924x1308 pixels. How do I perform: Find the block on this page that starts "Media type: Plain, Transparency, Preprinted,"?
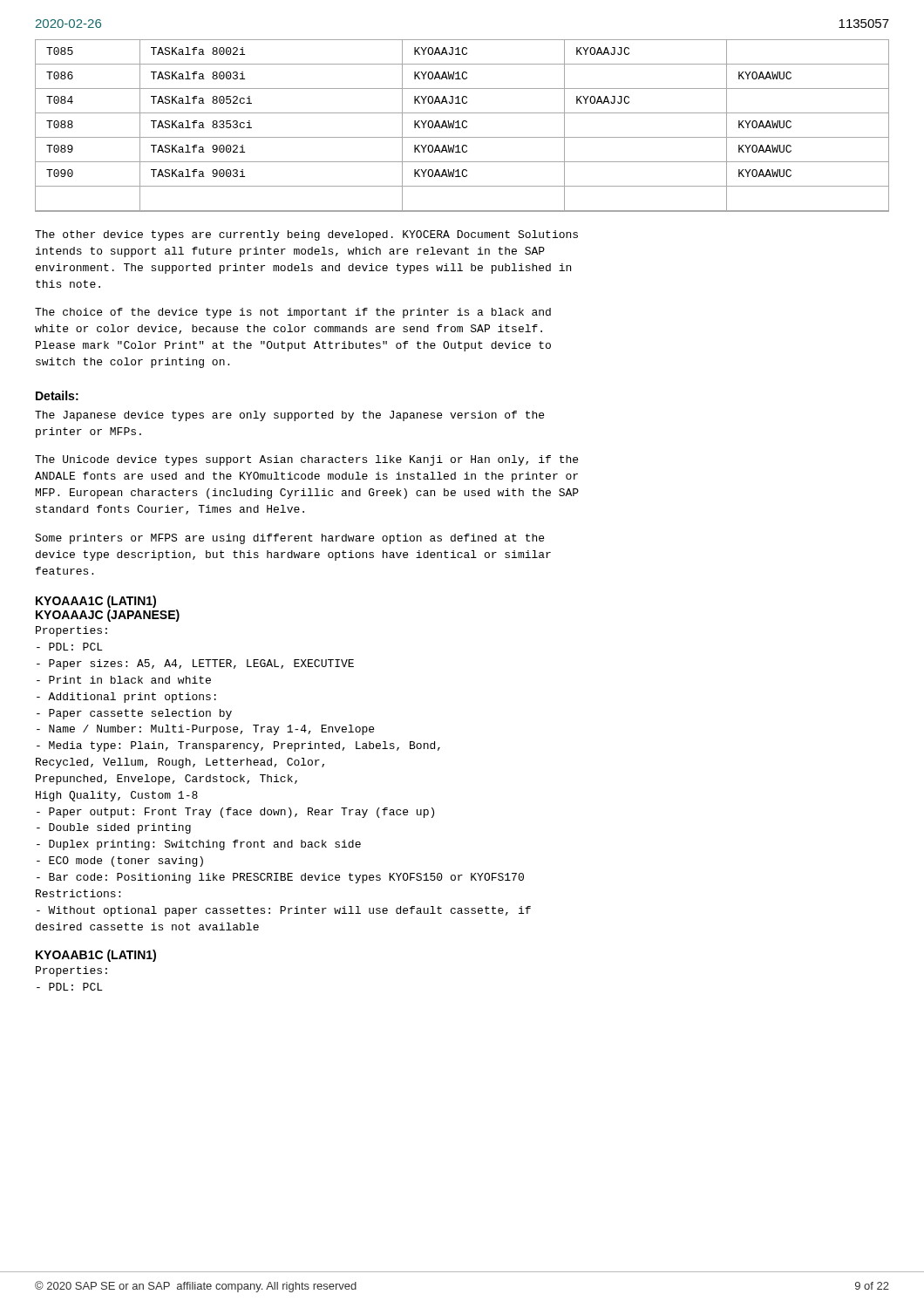point(239,771)
